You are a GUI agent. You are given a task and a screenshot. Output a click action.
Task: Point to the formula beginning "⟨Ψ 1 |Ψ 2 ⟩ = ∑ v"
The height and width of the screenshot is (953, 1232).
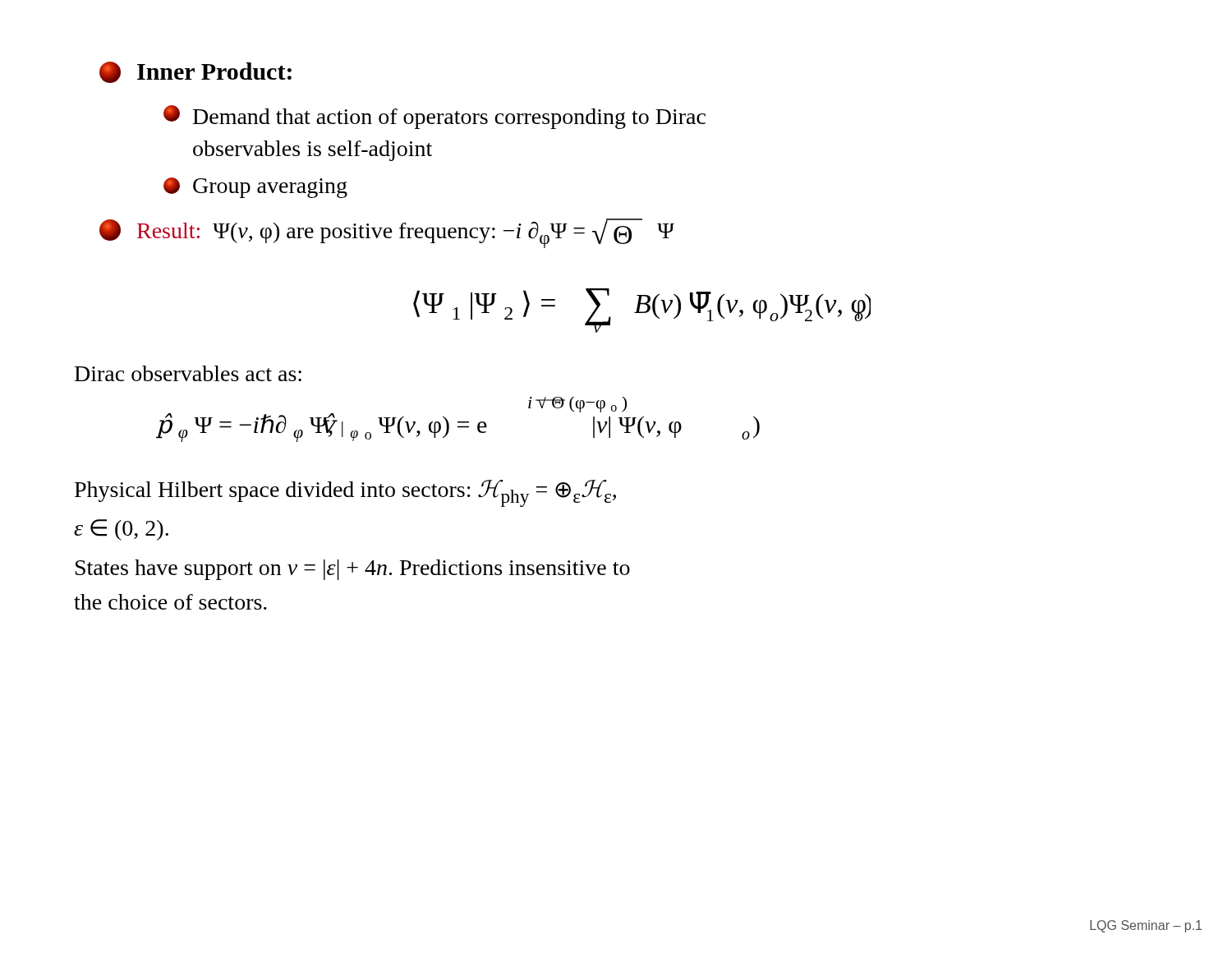click(x=642, y=302)
